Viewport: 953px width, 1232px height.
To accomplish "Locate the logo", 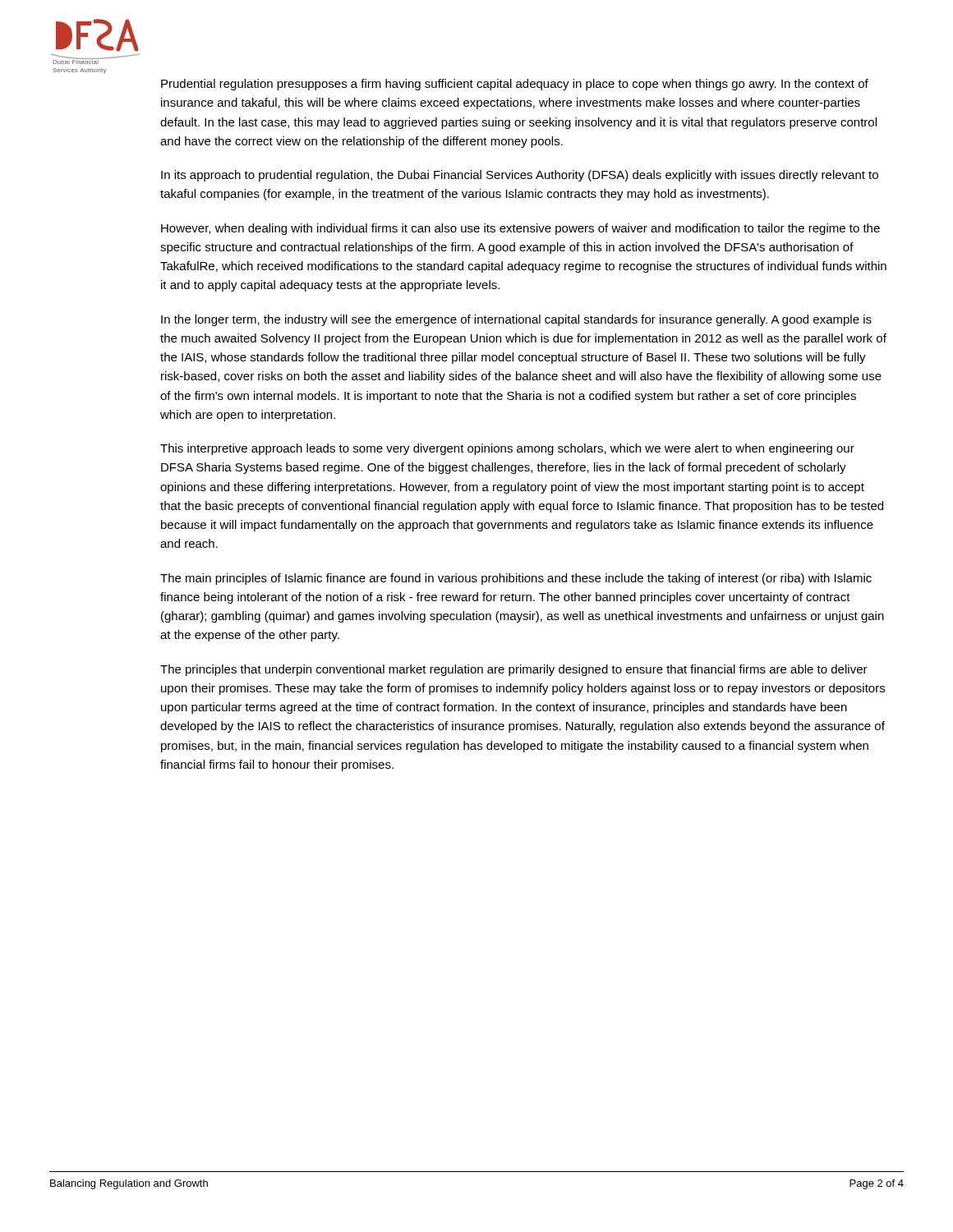I will 103,49.
